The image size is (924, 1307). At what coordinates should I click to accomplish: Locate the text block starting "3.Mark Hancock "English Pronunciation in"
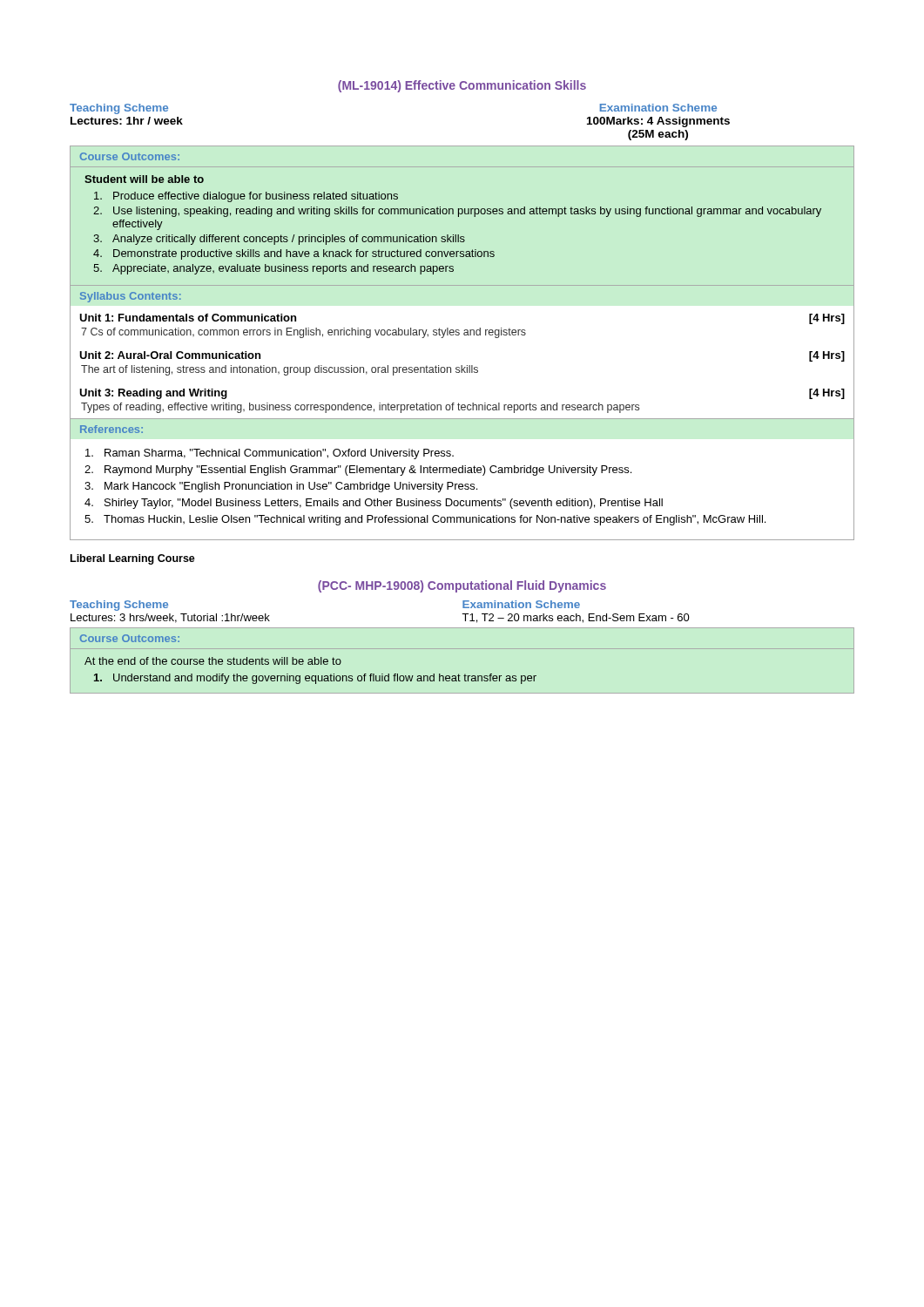click(x=281, y=486)
